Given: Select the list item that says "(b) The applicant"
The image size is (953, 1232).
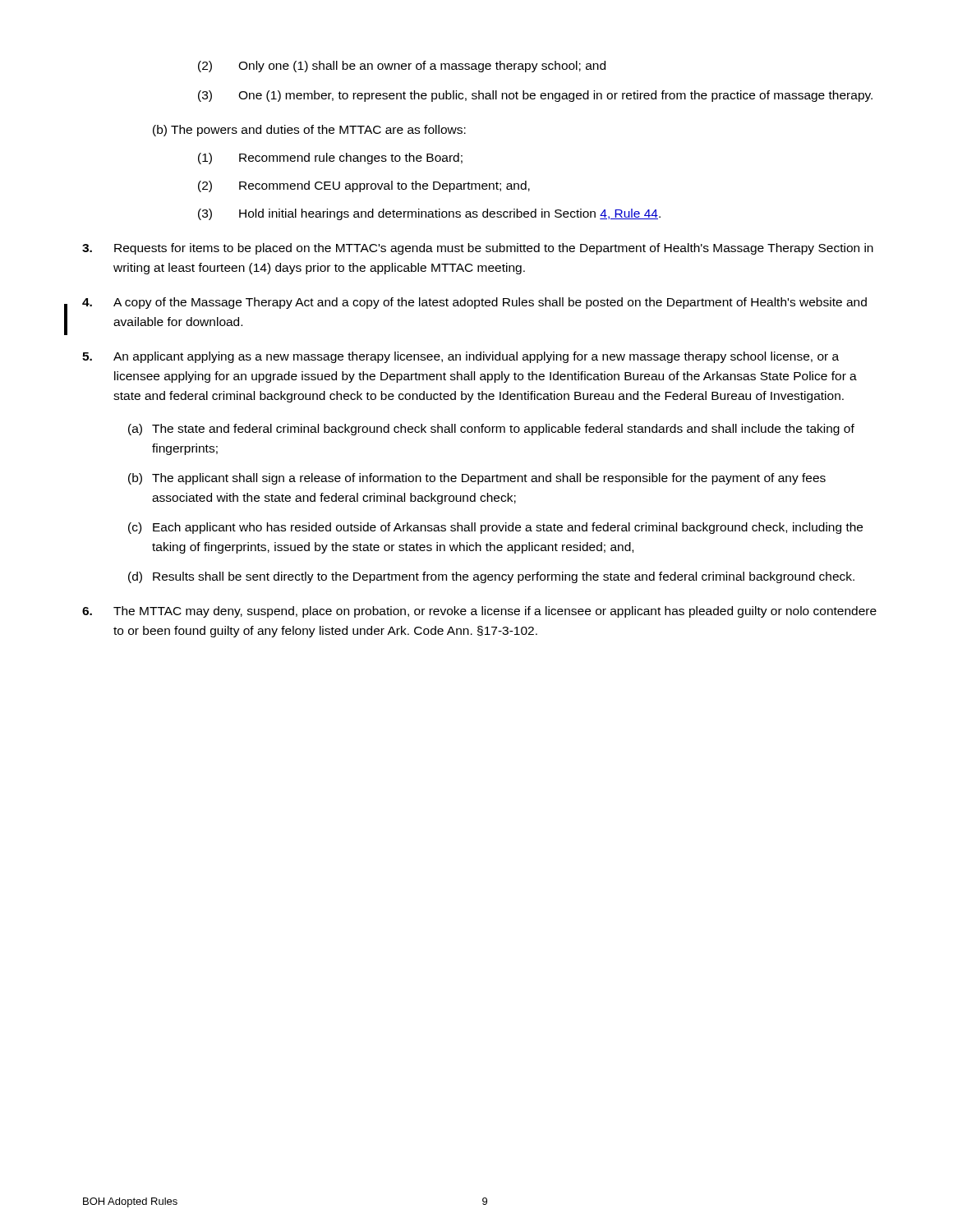Looking at the screenshot, I should coord(507,488).
